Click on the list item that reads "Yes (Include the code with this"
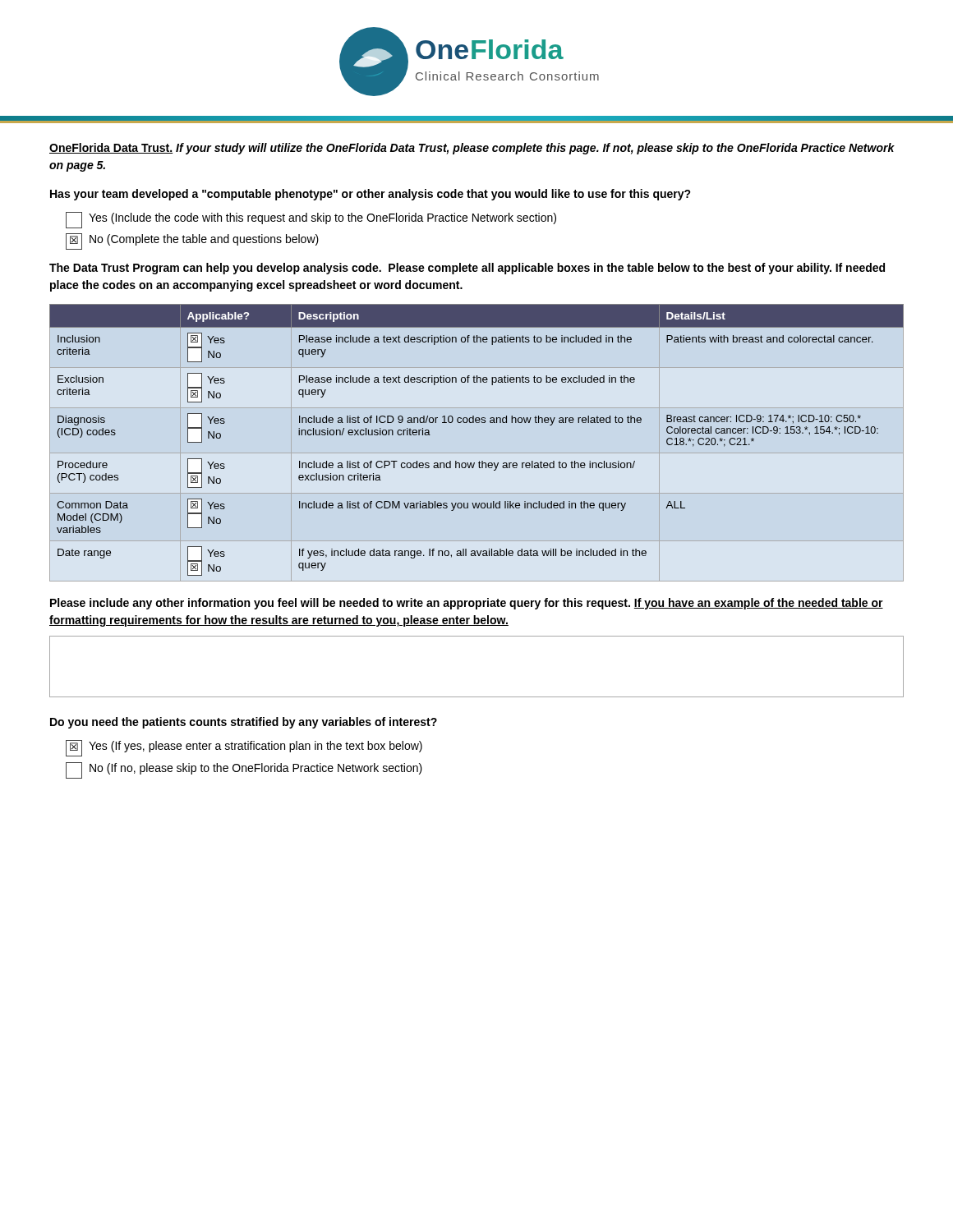Screen dimensions: 1232x953 click(x=311, y=220)
